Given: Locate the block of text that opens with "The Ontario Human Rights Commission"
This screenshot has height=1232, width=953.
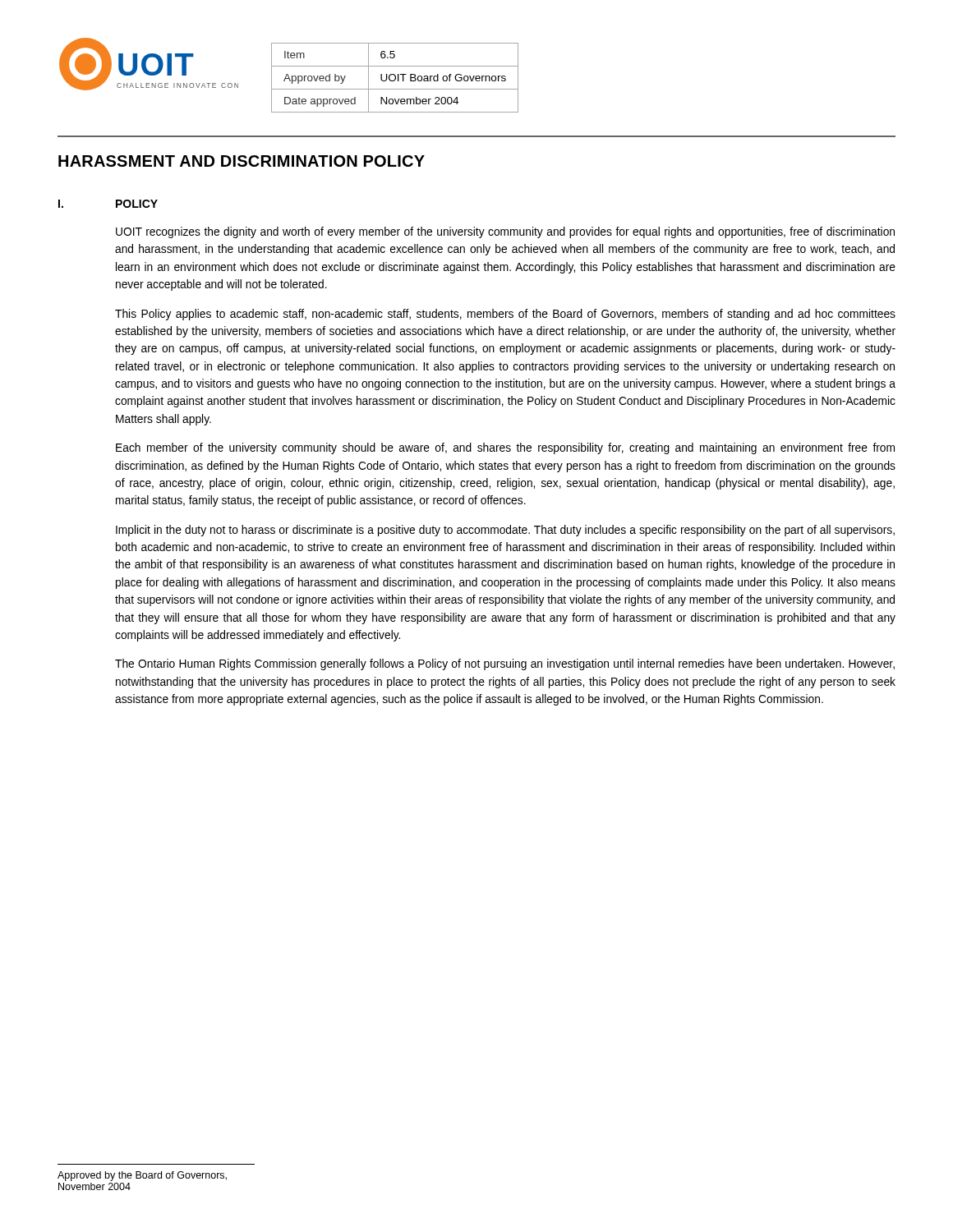Looking at the screenshot, I should pyautogui.click(x=505, y=682).
